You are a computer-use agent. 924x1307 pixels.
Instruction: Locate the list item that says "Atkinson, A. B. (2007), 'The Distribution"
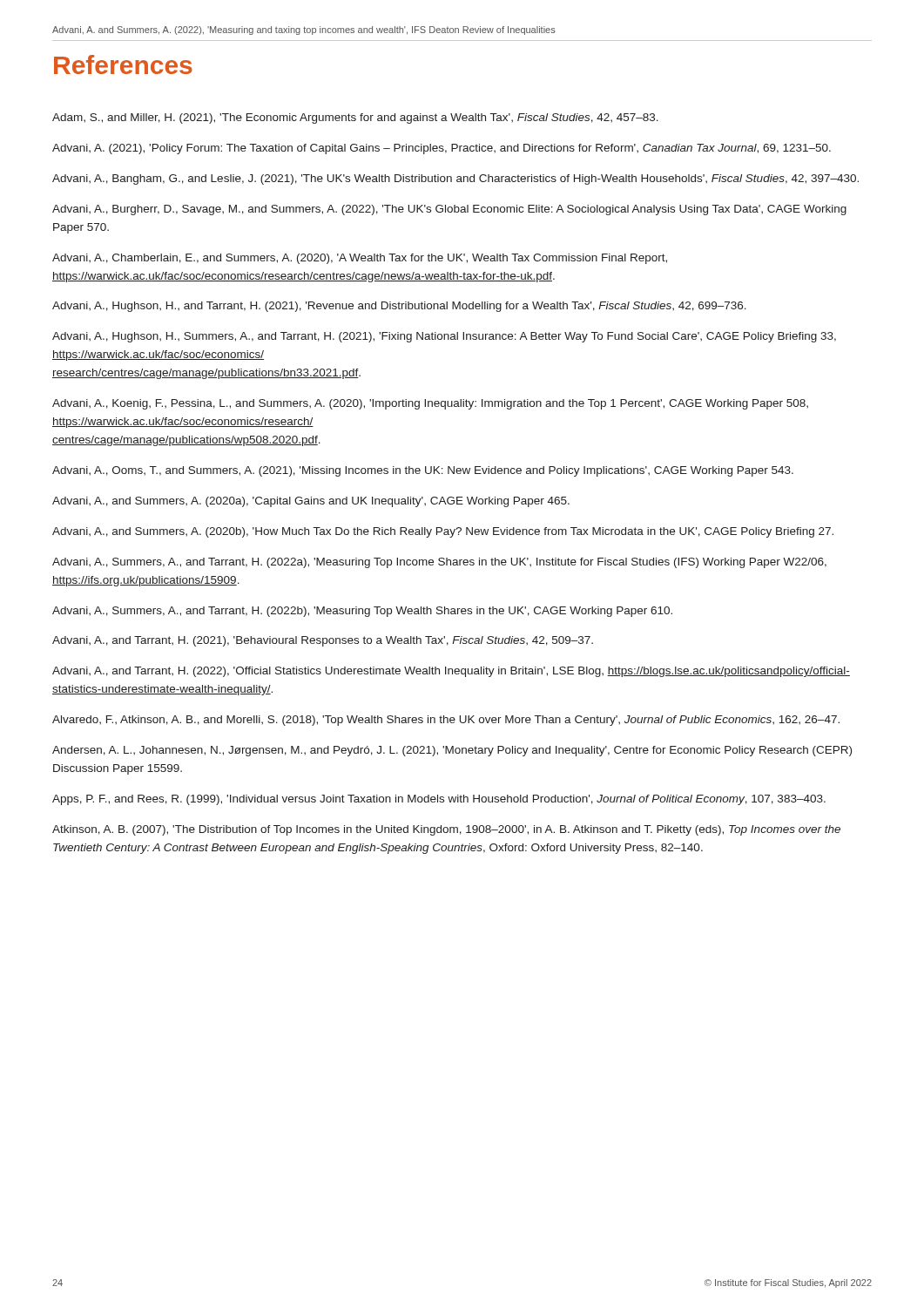(x=447, y=838)
